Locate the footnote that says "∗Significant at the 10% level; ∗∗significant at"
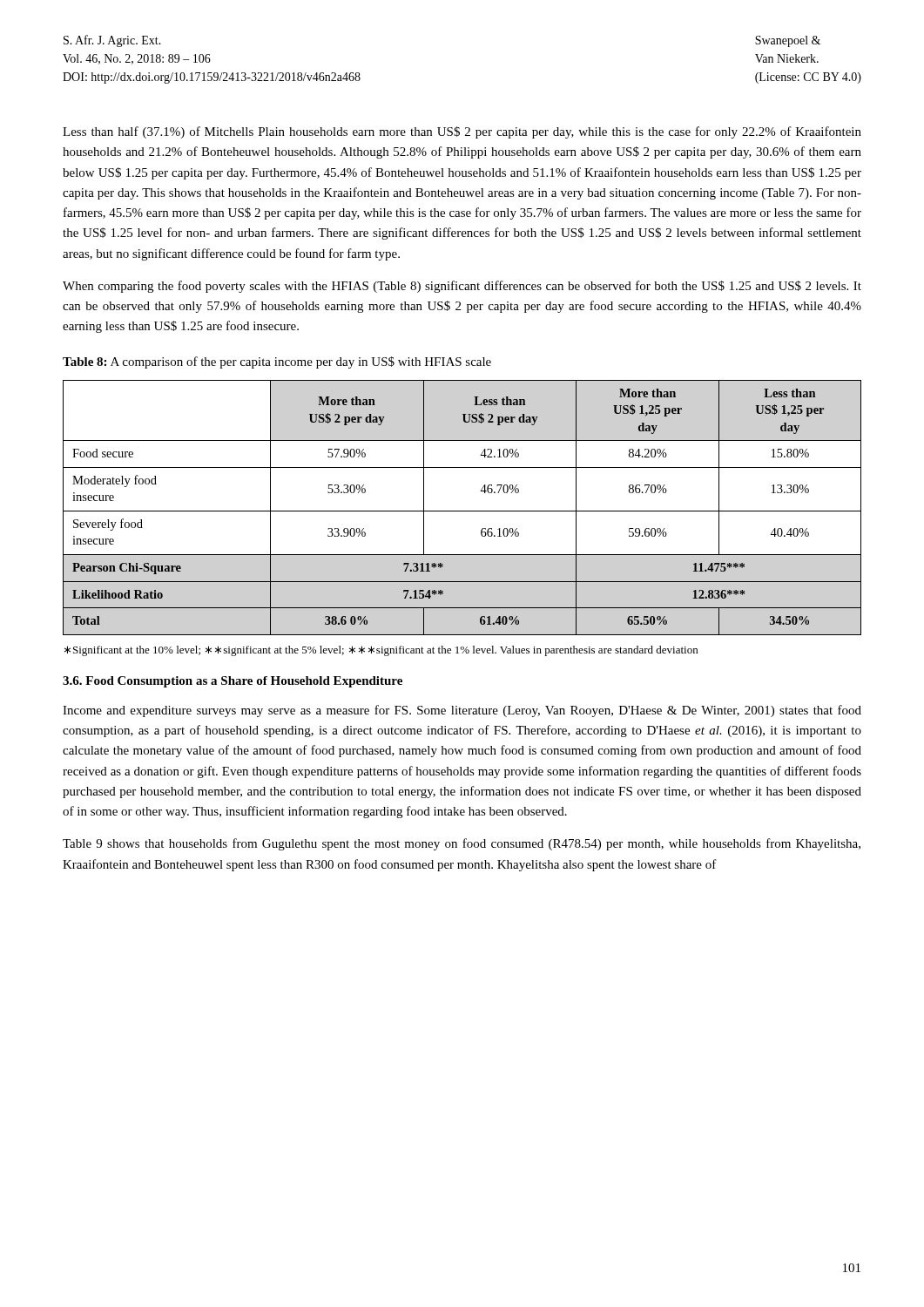This screenshot has height=1307, width=924. coord(380,649)
